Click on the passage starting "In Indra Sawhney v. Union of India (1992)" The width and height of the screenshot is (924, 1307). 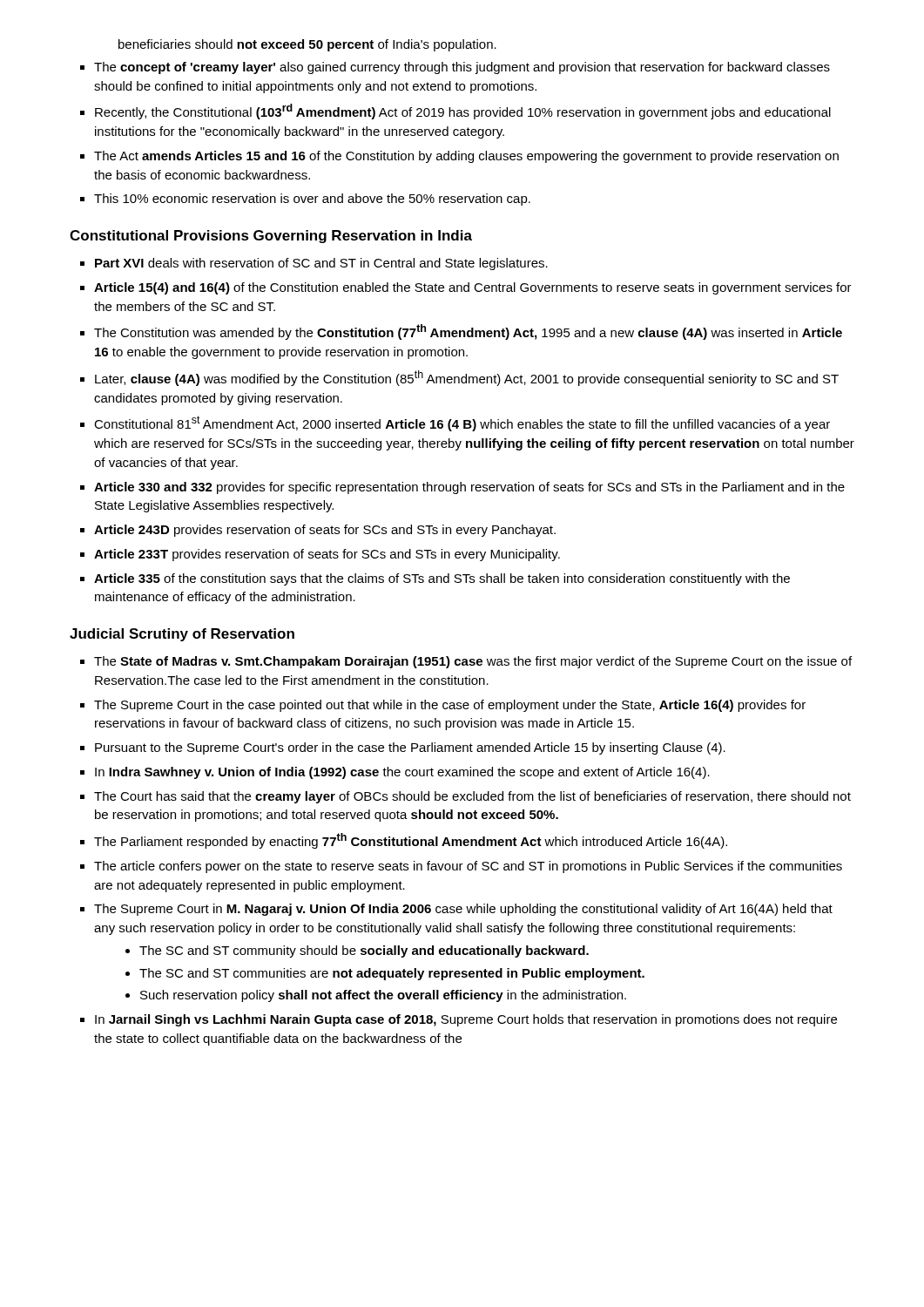(x=402, y=771)
